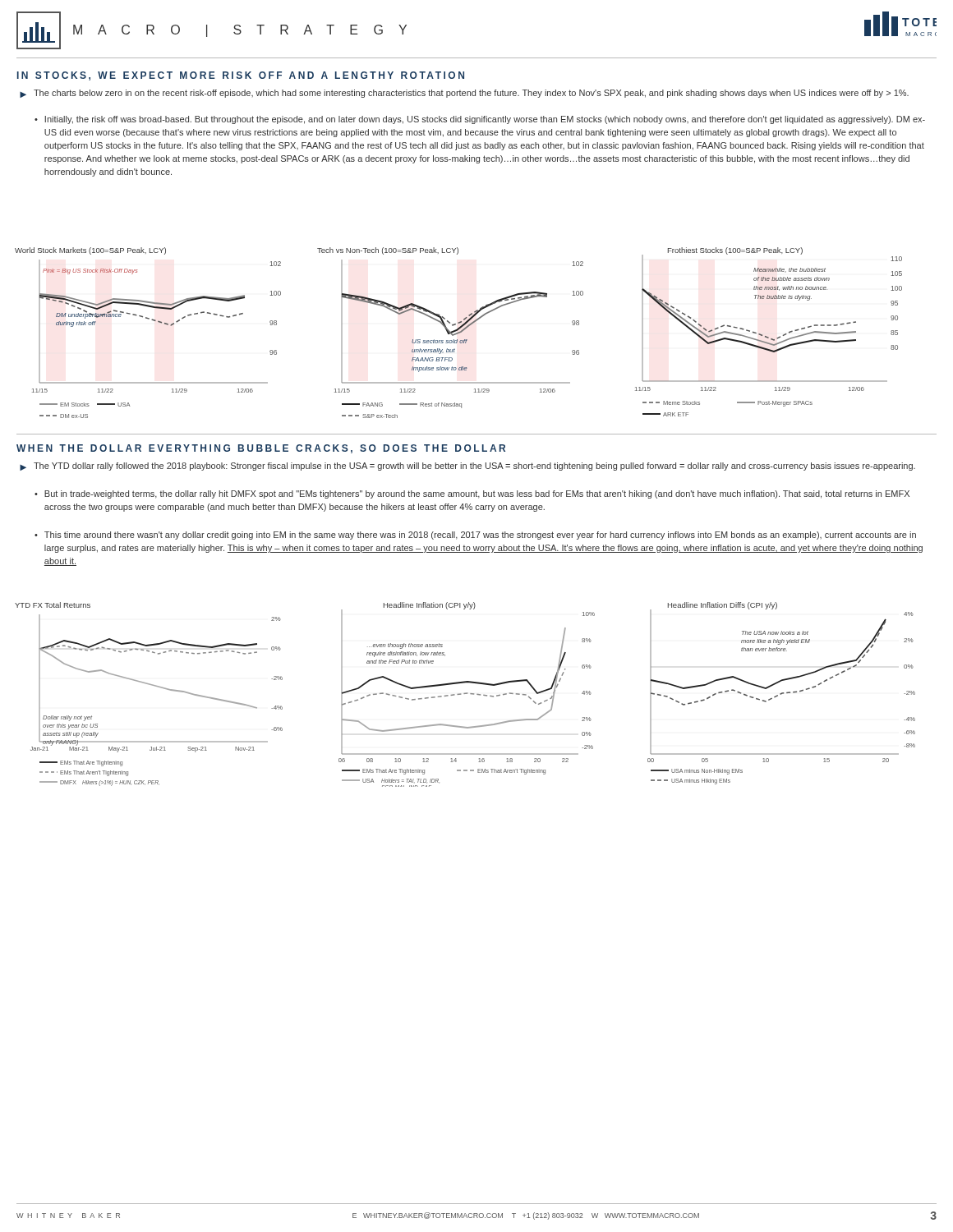Viewport: 953px width, 1232px height.
Task: Point to the element starting "► The charts below"
Action: pyautogui.click(x=464, y=94)
